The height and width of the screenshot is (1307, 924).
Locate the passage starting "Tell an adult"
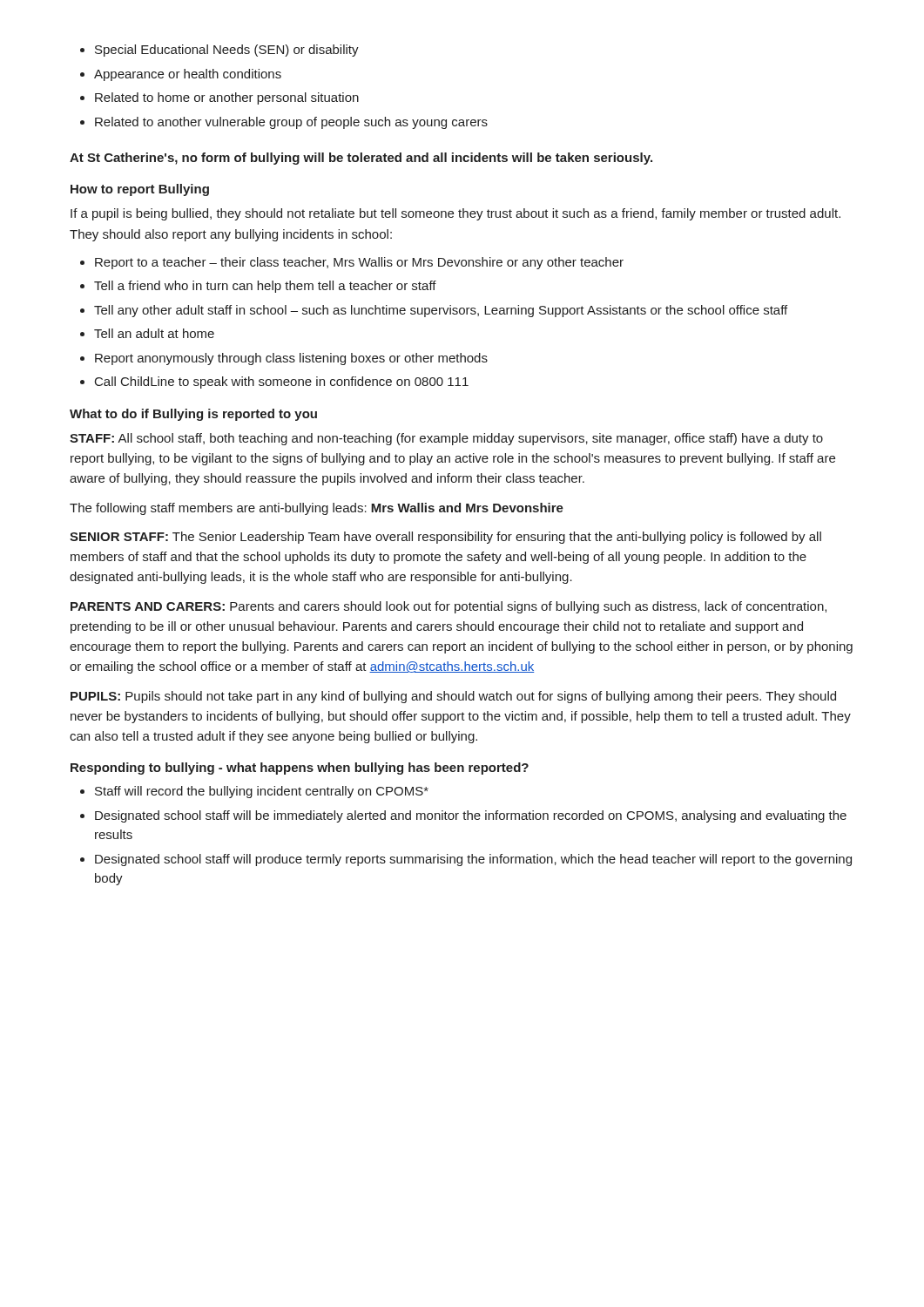tap(154, 333)
